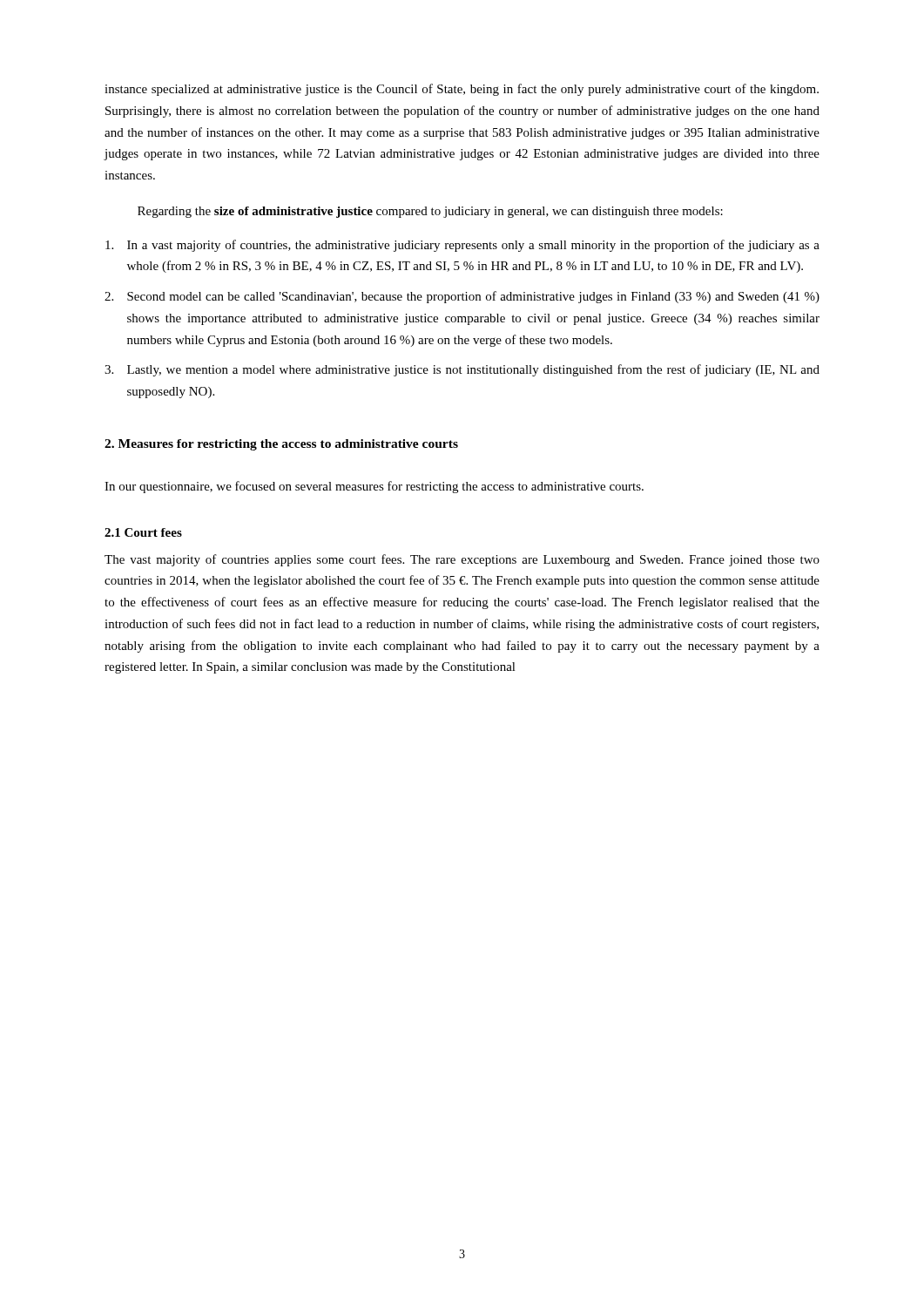Point to the block beginning "3. Lastly, we"

tap(462, 381)
